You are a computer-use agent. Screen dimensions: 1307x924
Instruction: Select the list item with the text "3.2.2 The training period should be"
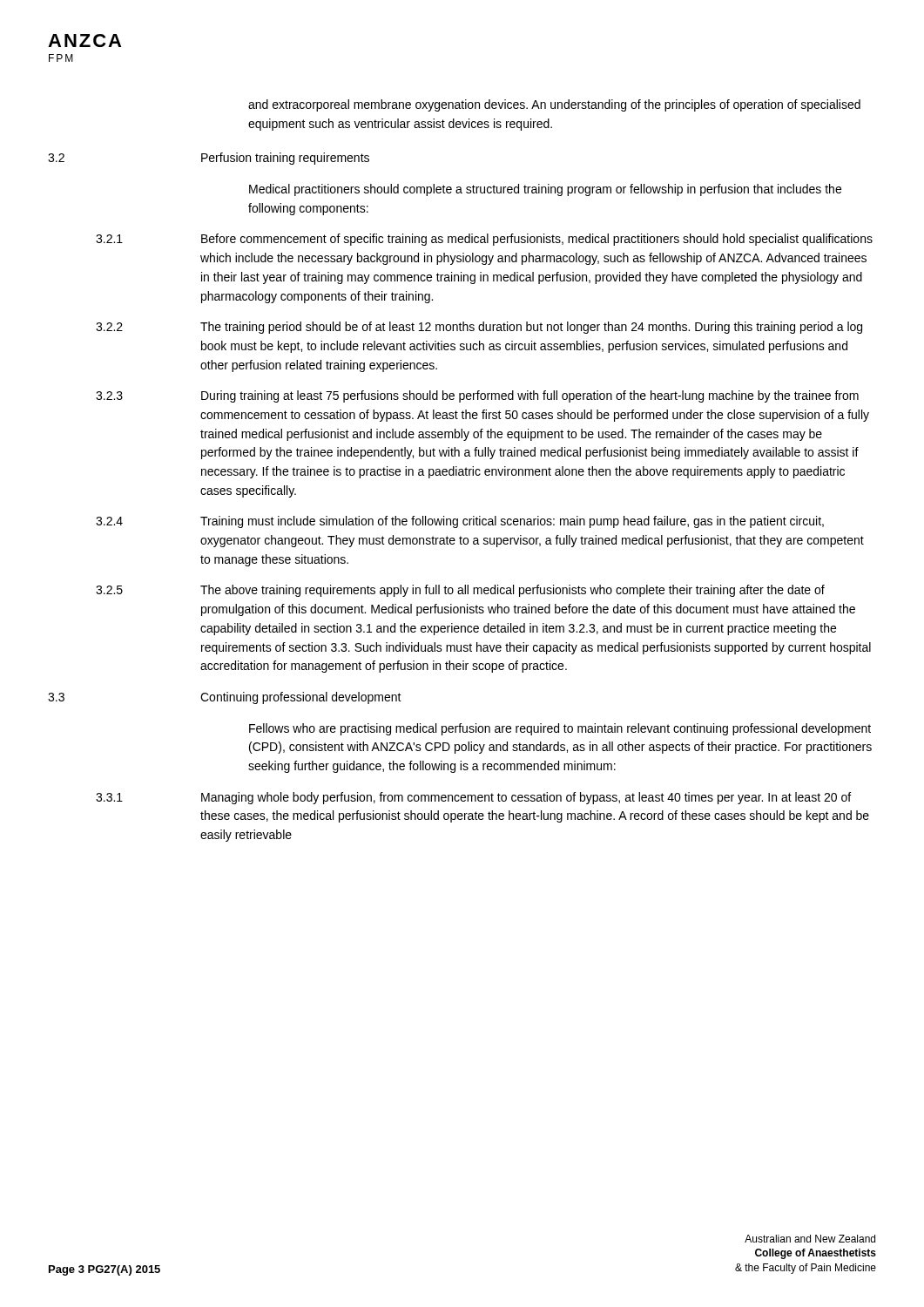coord(486,347)
